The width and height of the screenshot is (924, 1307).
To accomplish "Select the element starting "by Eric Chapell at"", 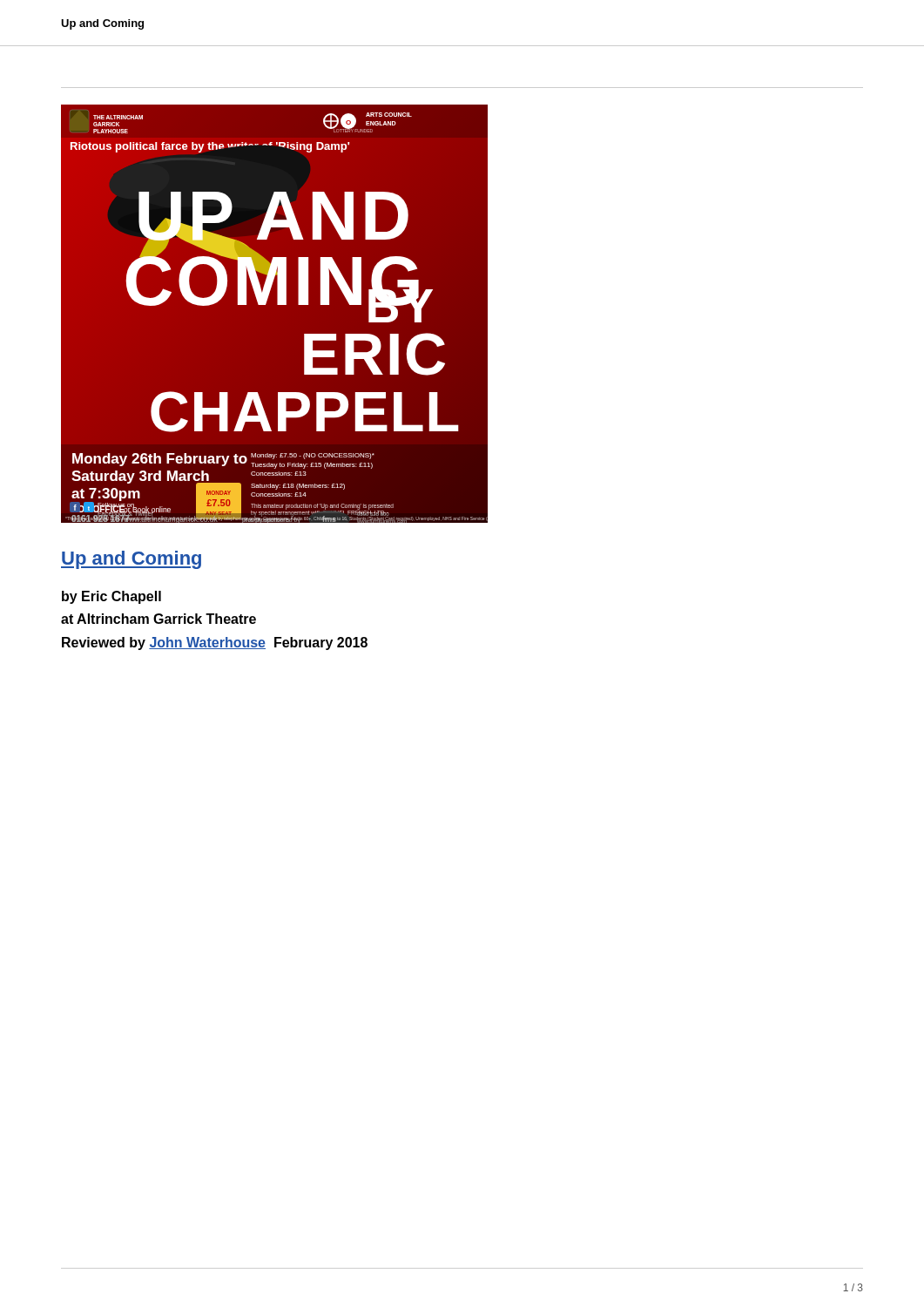I will (x=214, y=619).
